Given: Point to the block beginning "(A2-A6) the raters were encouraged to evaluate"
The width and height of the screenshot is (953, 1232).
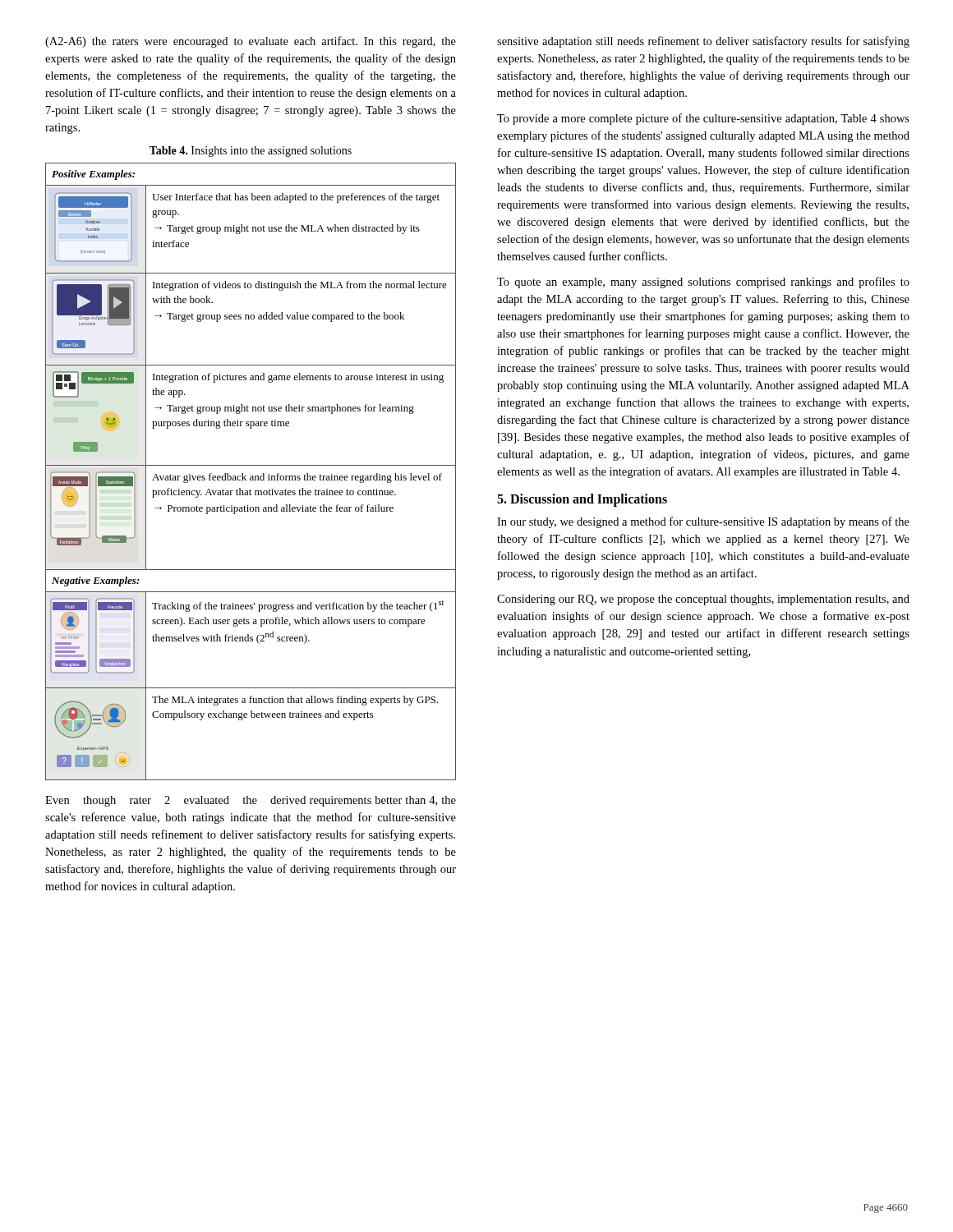Looking at the screenshot, I should [251, 85].
